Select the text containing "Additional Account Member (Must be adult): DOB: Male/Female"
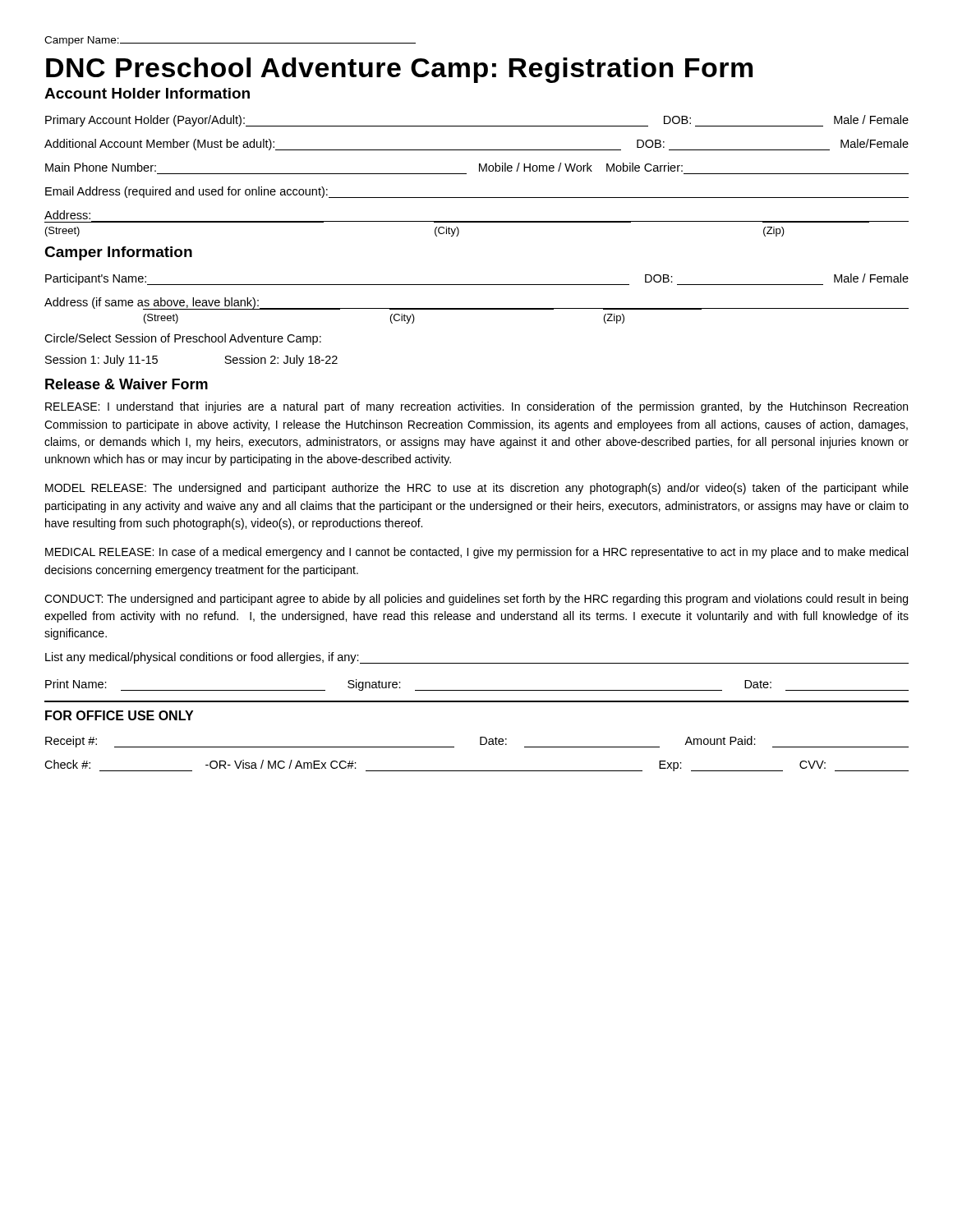Viewport: 953px width, 1232px height. (476, 143)
